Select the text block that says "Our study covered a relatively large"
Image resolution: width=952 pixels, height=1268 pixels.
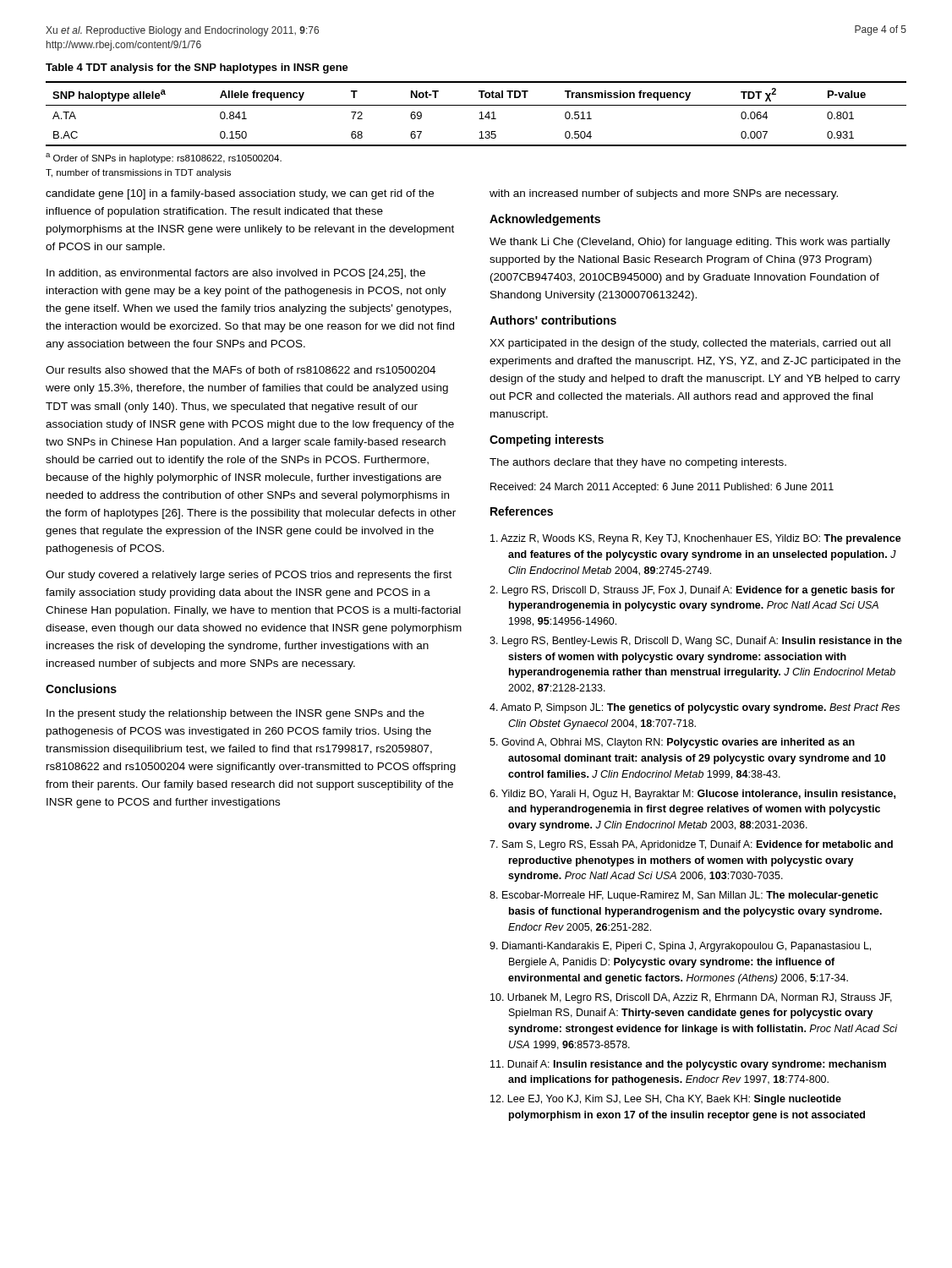pos(254,619)
